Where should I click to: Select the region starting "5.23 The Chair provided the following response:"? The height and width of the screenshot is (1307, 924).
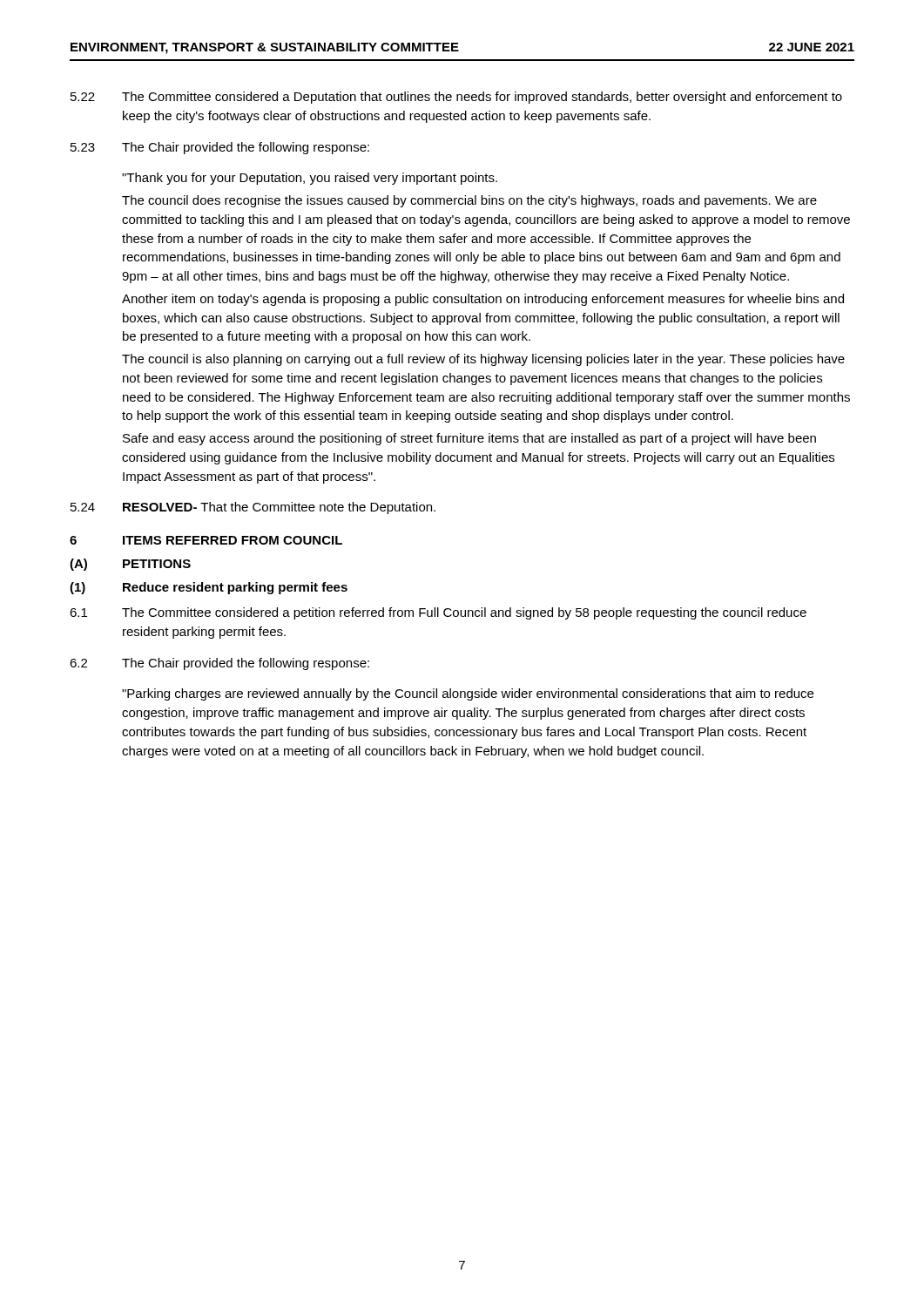click(220, 148)
